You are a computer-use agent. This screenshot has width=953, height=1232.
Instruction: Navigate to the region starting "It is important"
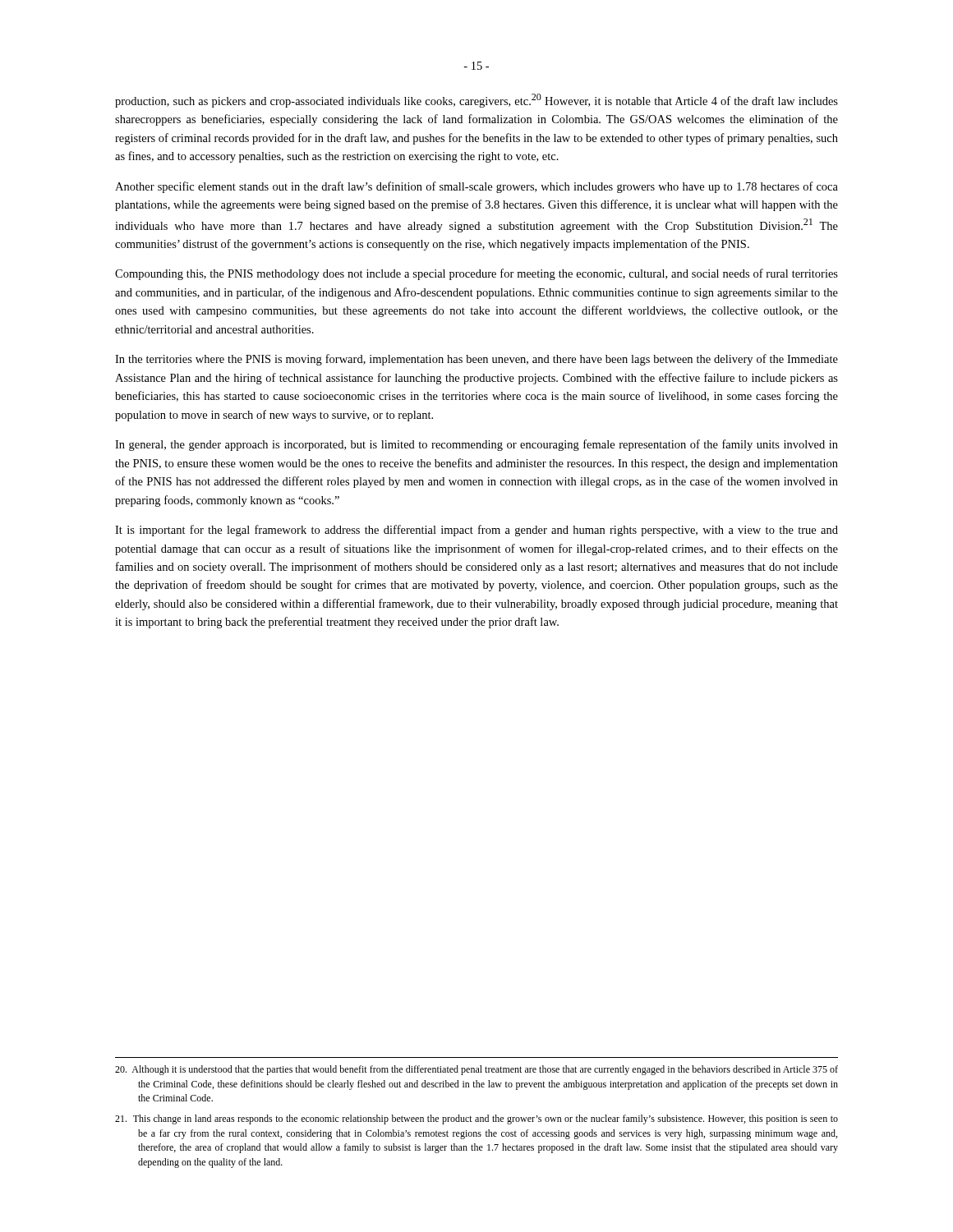click(476, 576)
